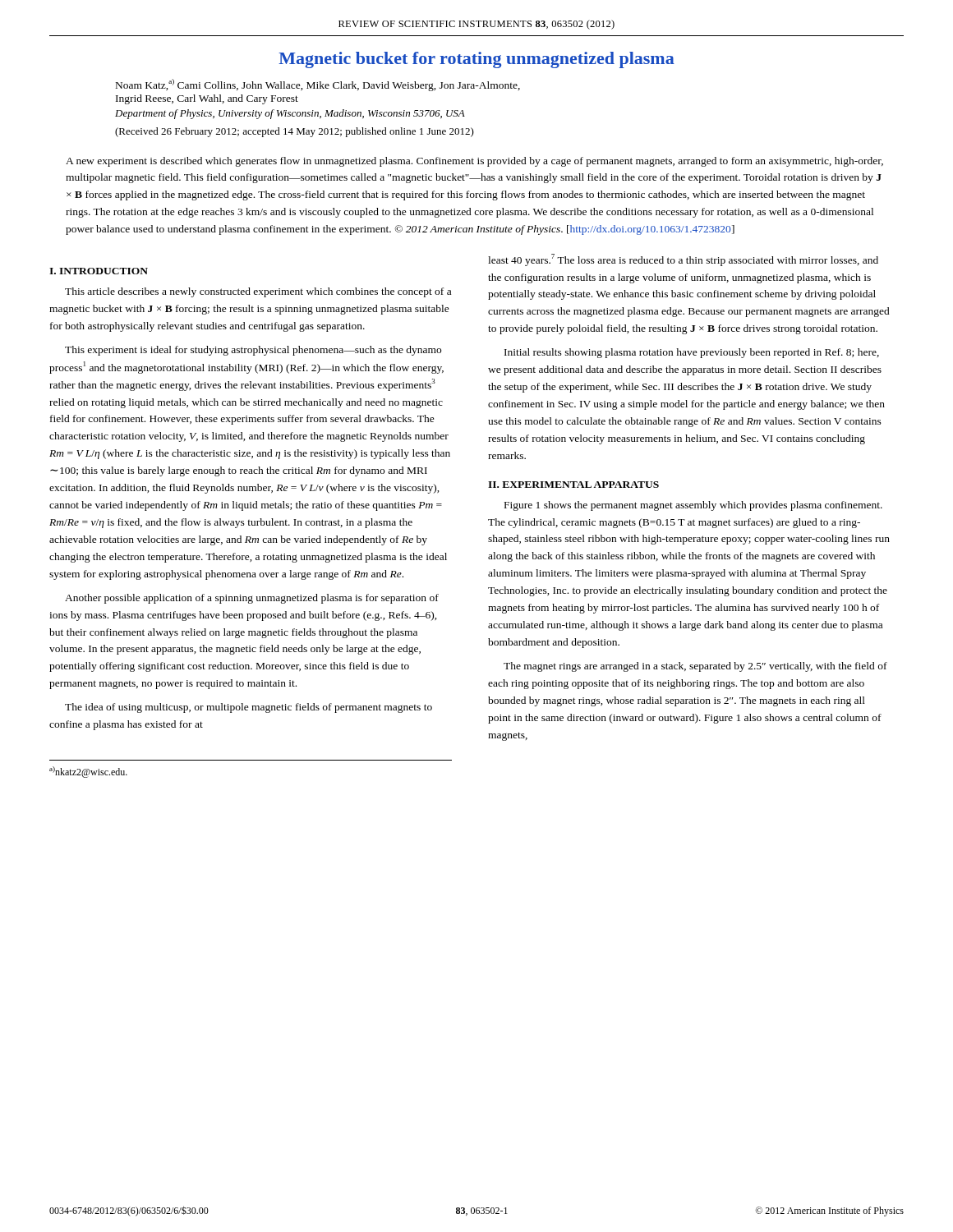
Task: Click on the text block containing "(Received 26 February 2012; accepted 14 May 2012;"
Action: [x=294, y=131]
